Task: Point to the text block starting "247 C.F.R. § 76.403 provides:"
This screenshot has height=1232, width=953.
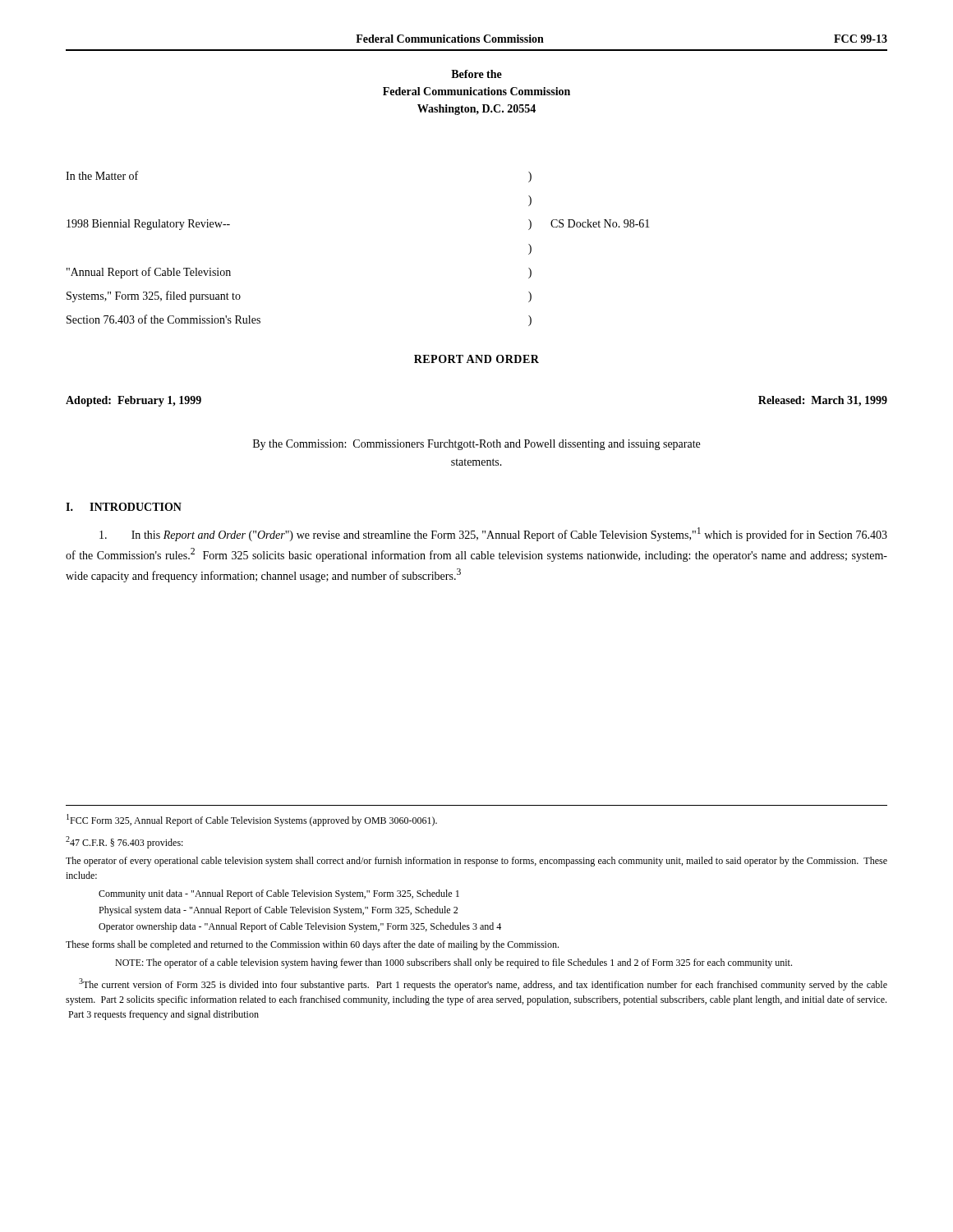Action: (125, 841)
